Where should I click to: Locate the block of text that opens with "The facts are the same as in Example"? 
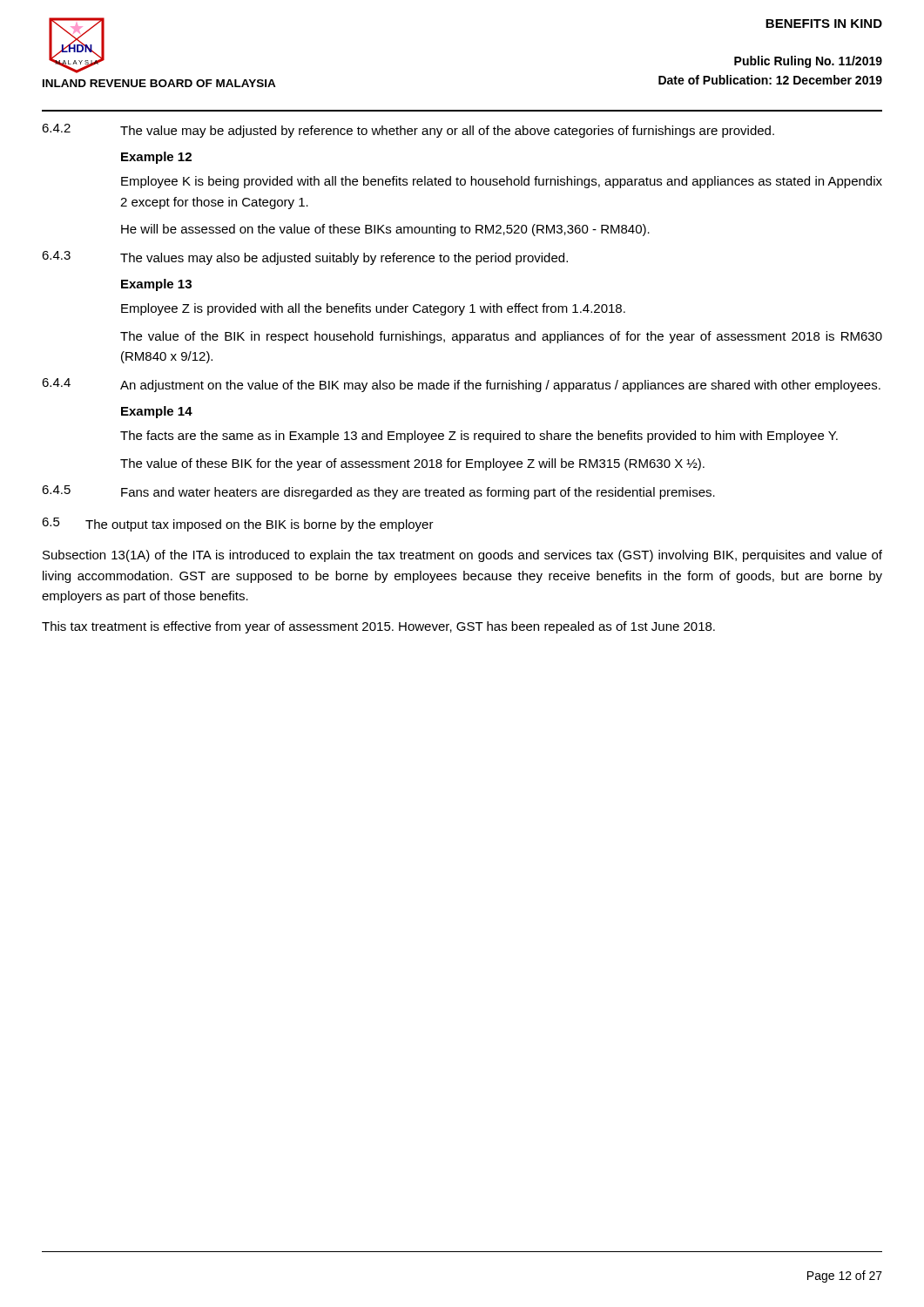pos(479,435)
